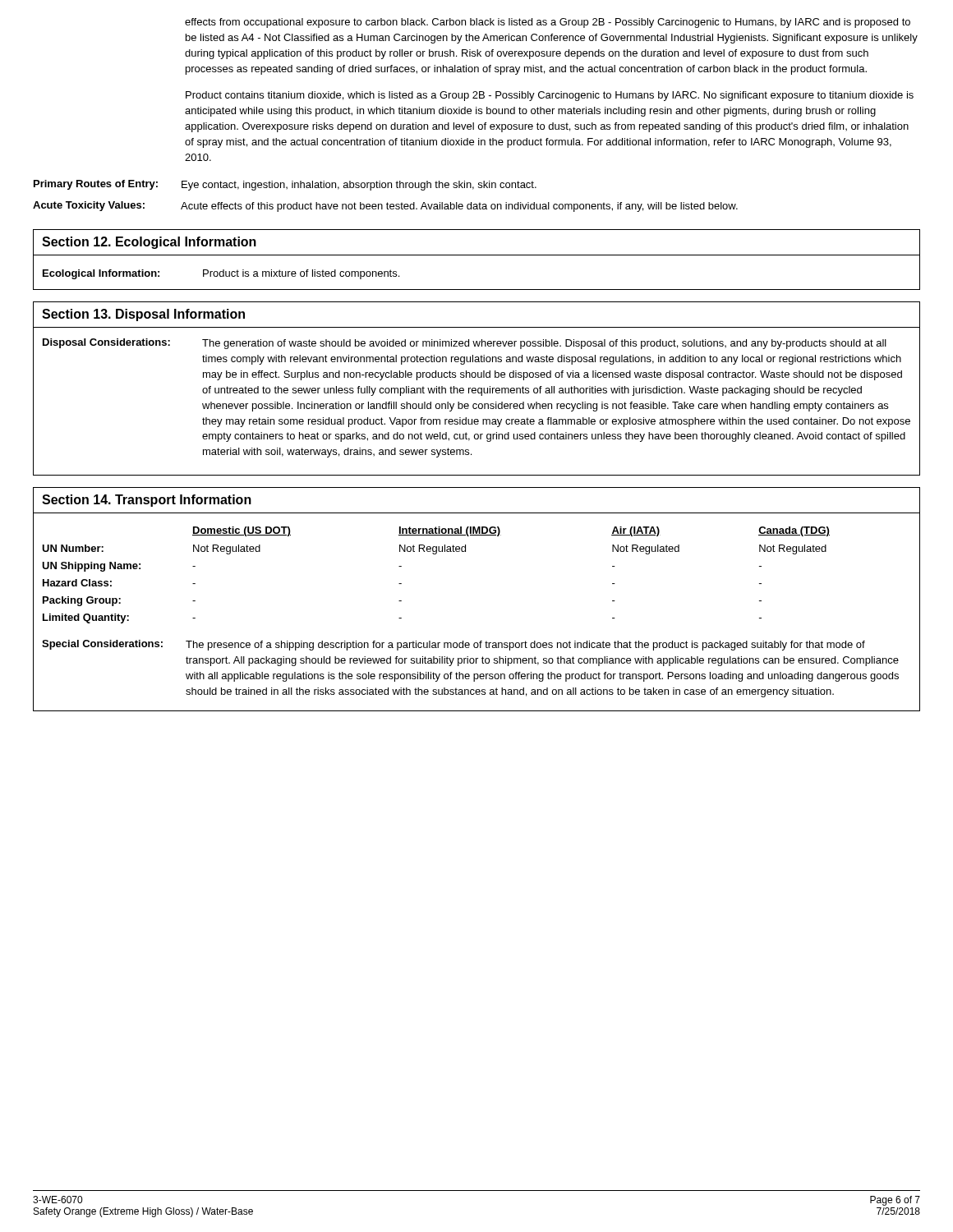The width and height of the screenshot is (953, 1232).
Task: Click on the text block starting "Disposal Considerations:"
Action: coord(106,342)
